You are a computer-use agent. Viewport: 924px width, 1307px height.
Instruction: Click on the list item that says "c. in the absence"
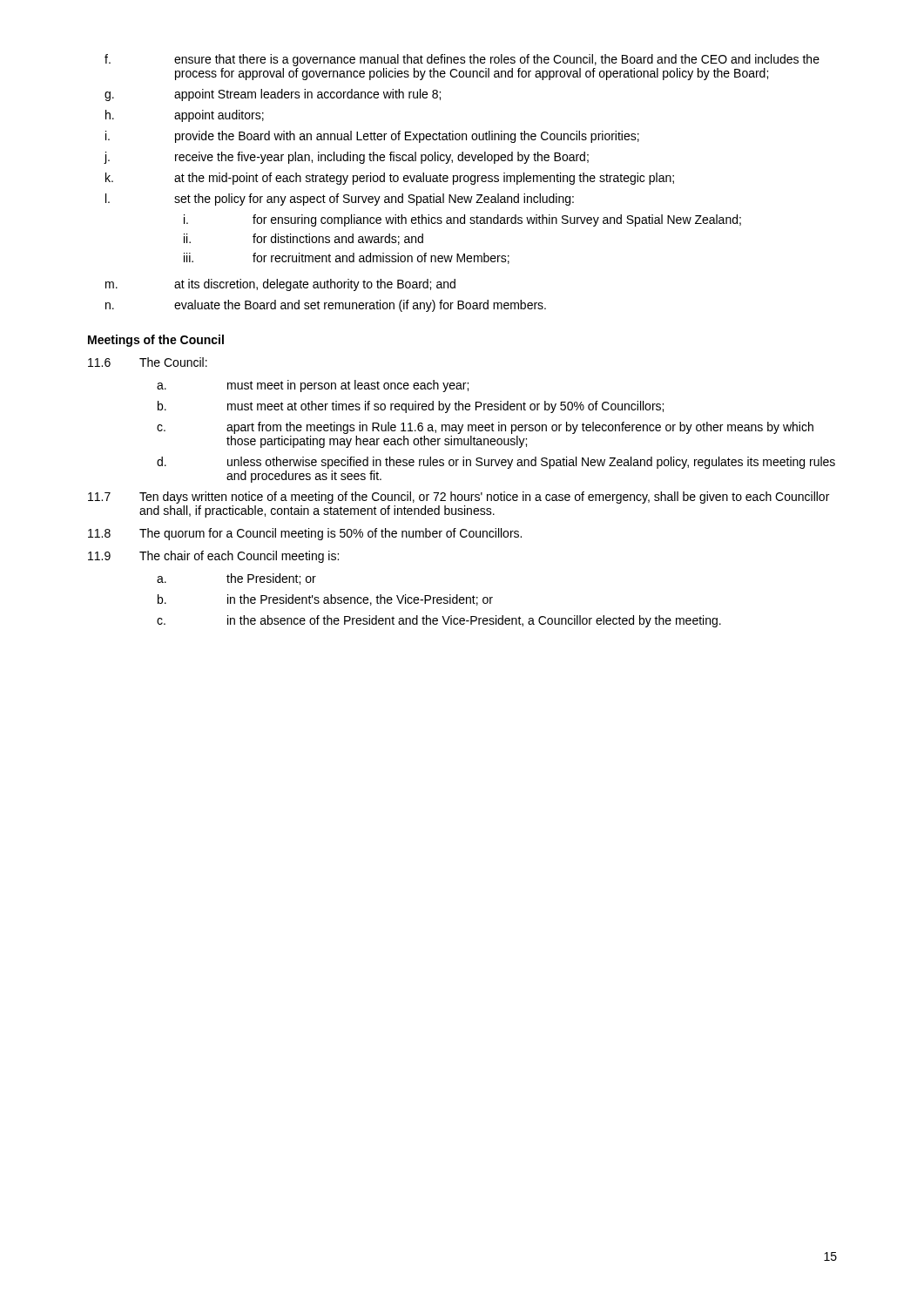488,620
